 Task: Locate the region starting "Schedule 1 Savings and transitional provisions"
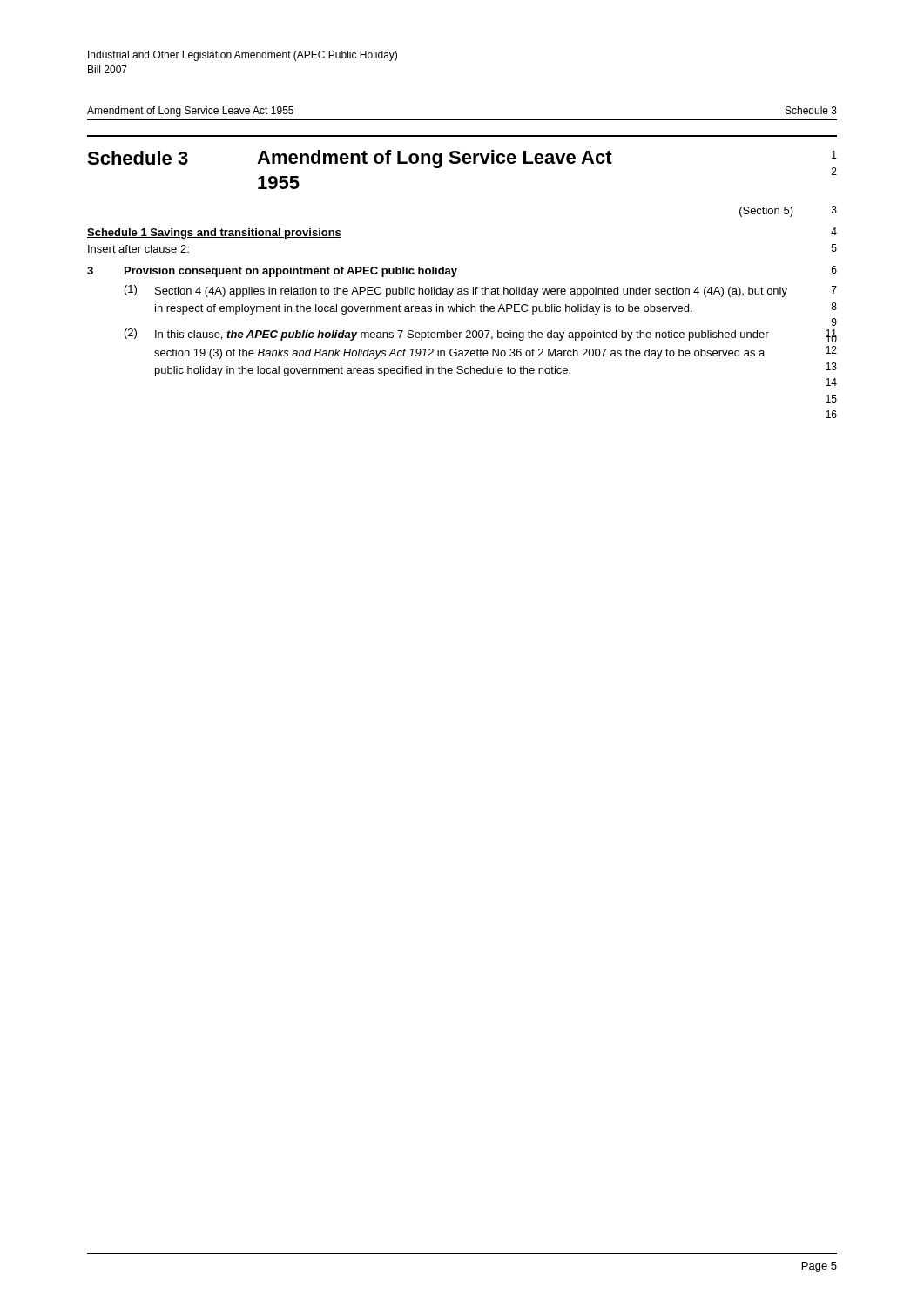pyautogui.click(x=214, y=232)
